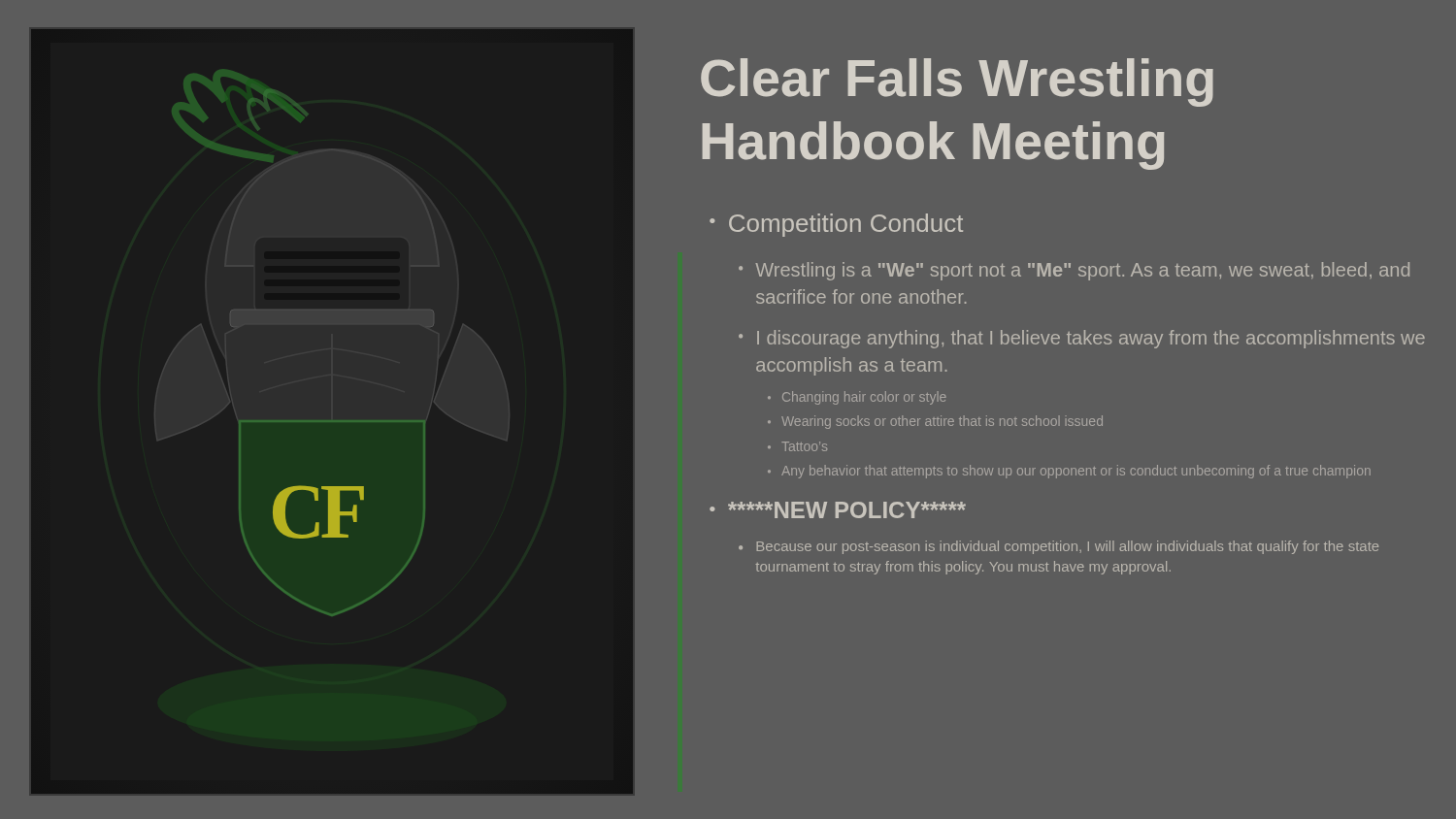Find the list item containing "• Any behavior"
This screenshot has height=819, width=1456.
pos(1069,472)
